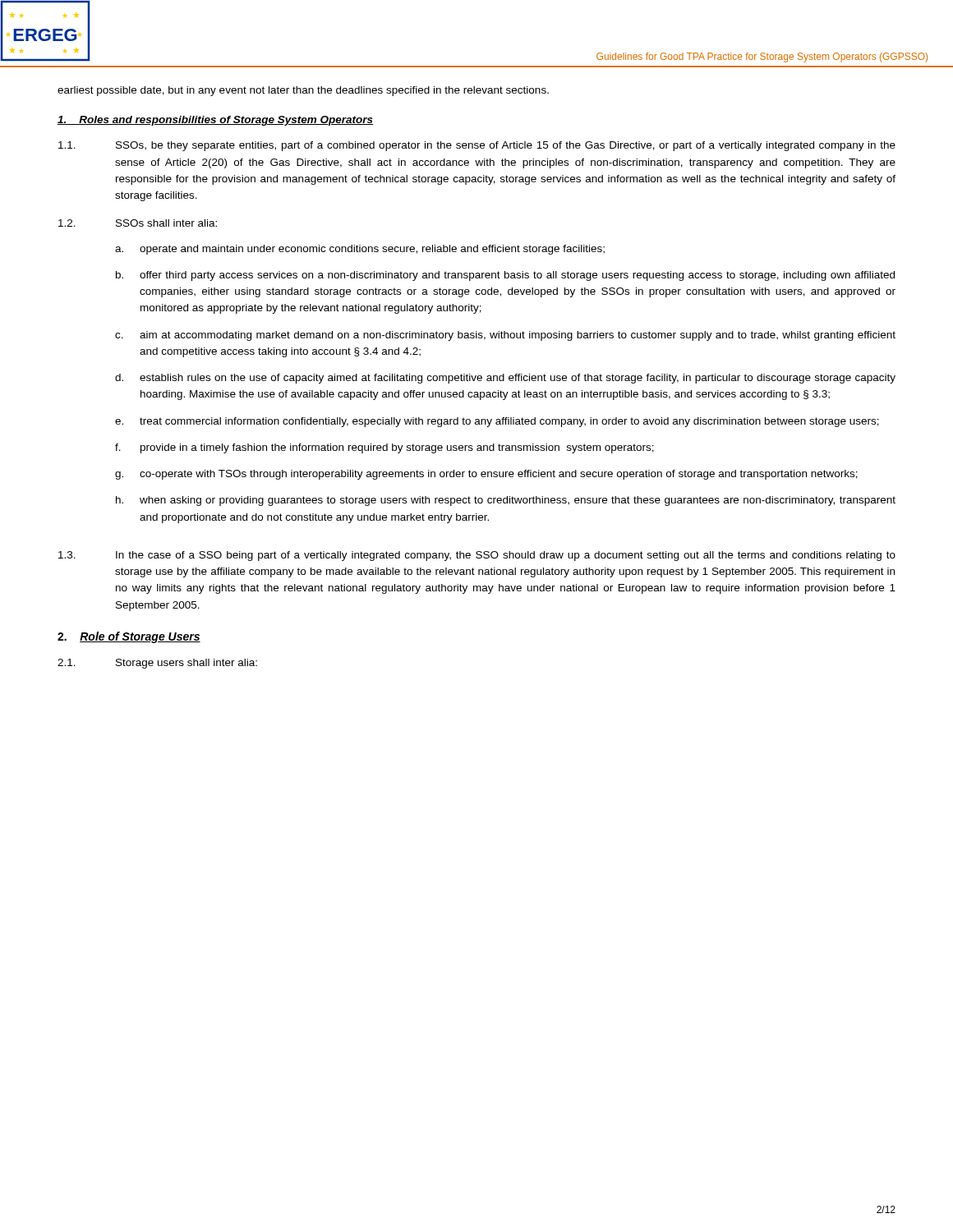Locate the block starting "2. SSOs shall inter alia: a. operate and"
Screen dimensions: 1232x953
[476, 375]
